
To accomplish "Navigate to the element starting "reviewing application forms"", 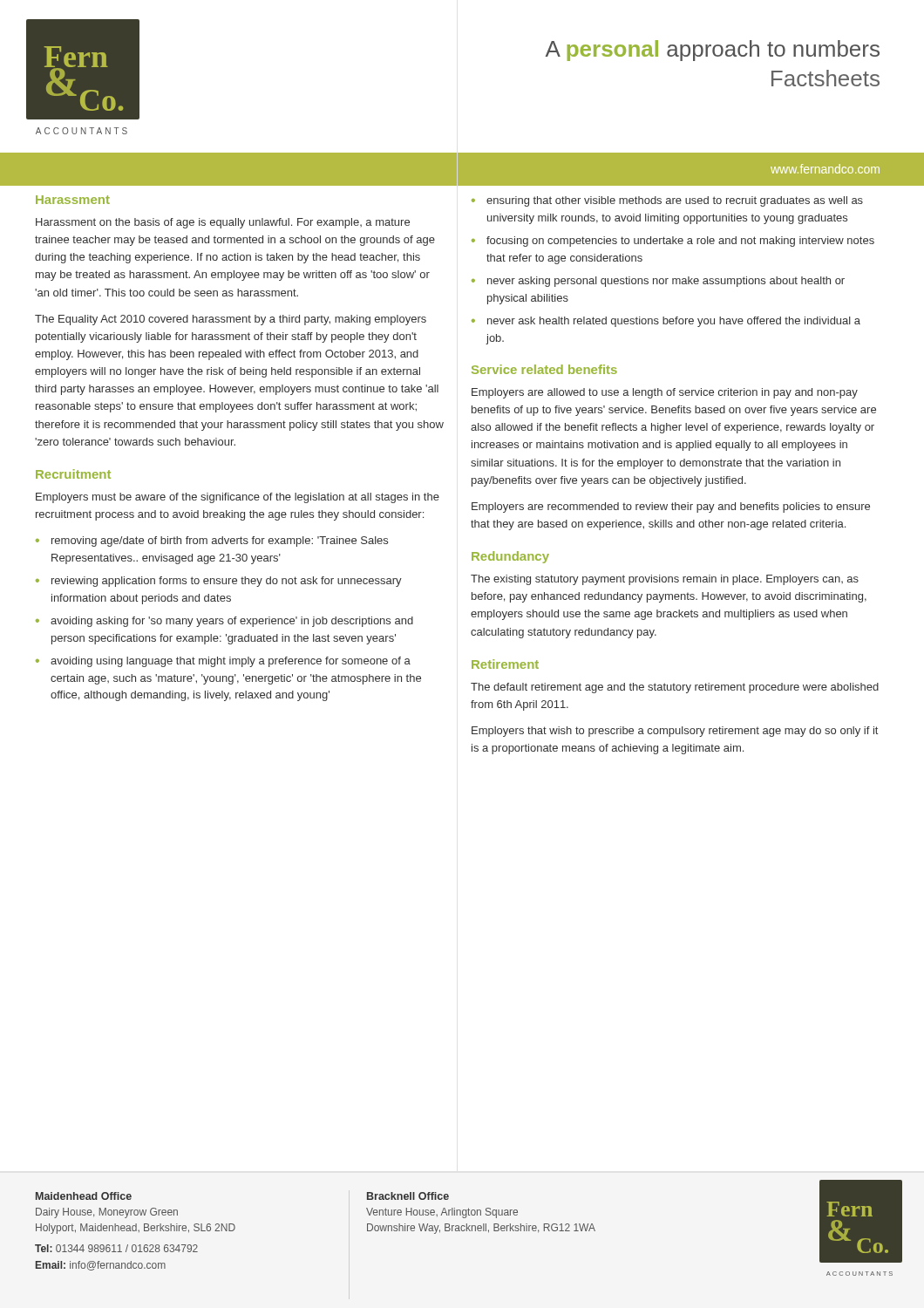I will [x=226, y=589].
